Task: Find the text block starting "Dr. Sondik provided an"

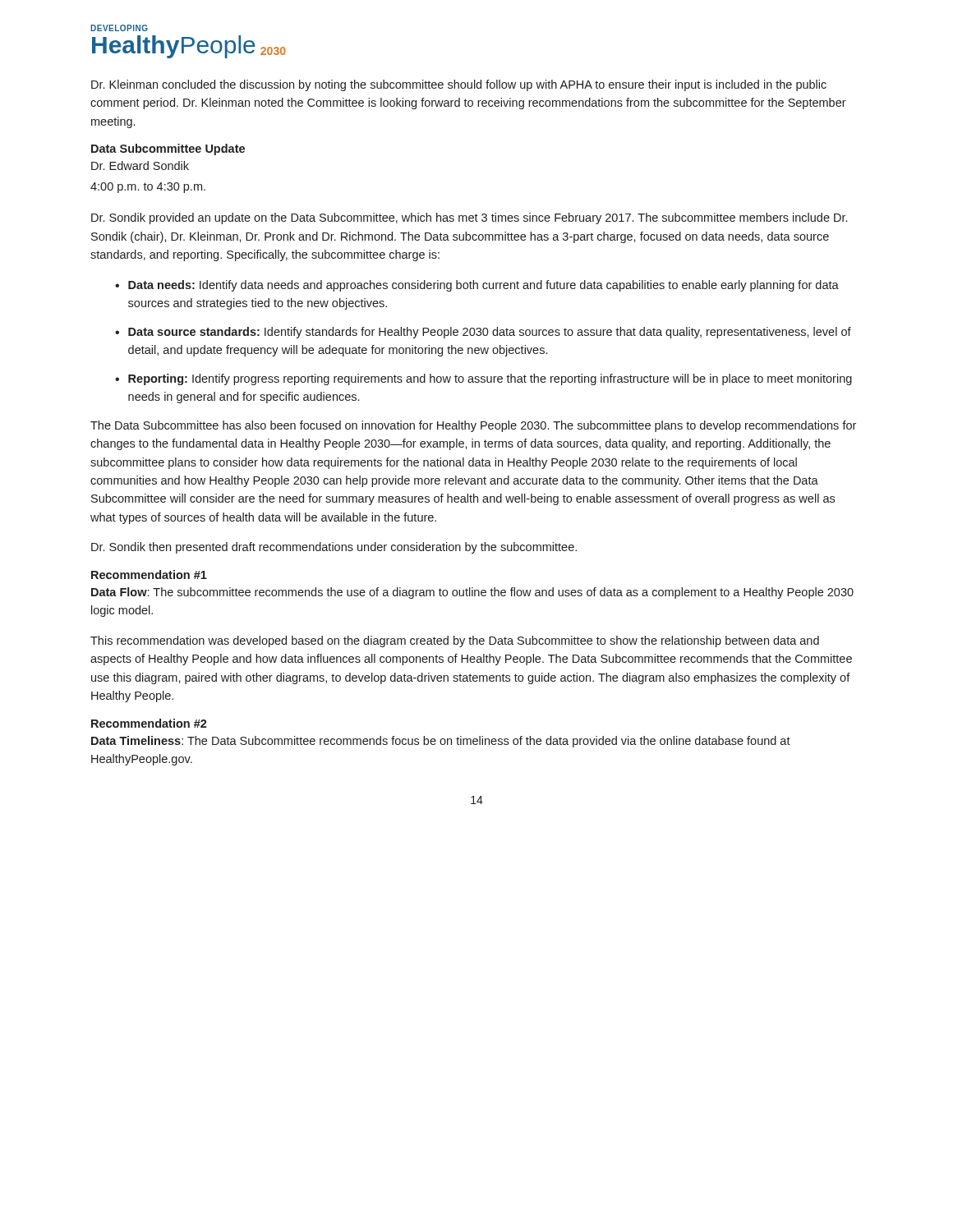Action: click(469, 236)
